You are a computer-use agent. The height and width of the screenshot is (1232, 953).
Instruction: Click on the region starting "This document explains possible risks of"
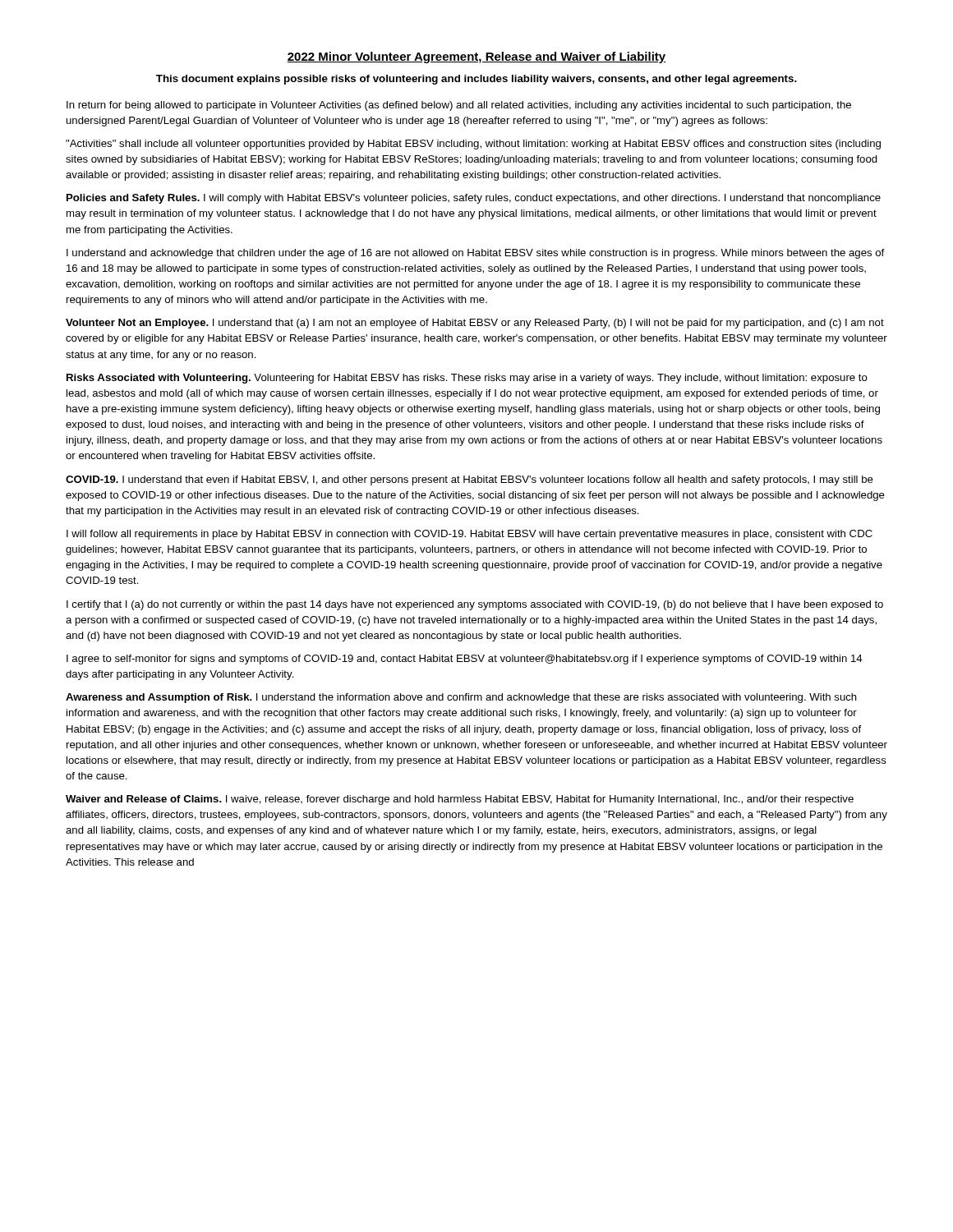476,78
